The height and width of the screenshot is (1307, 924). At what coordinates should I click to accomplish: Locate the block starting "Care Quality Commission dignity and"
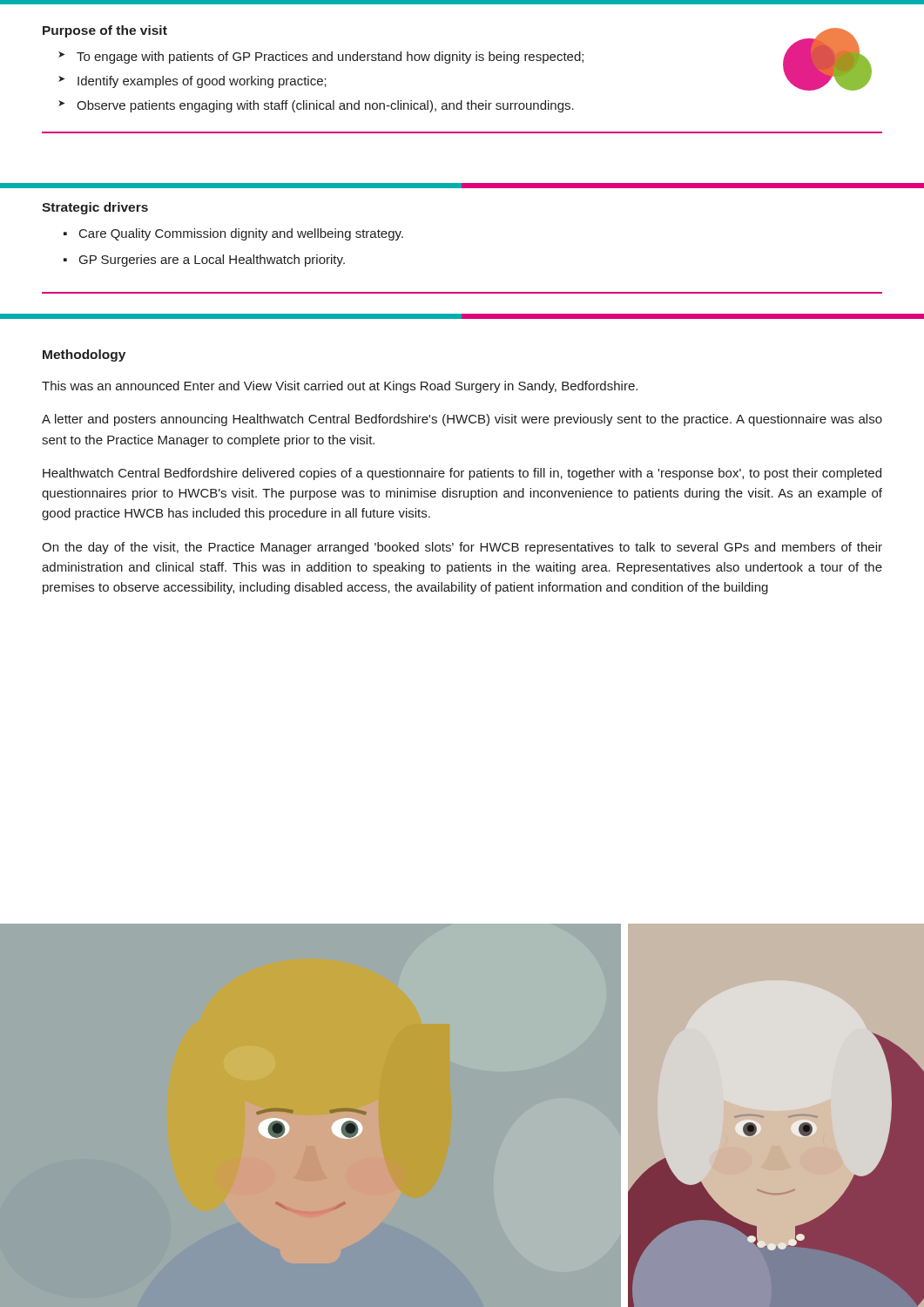tap(241, 233)
